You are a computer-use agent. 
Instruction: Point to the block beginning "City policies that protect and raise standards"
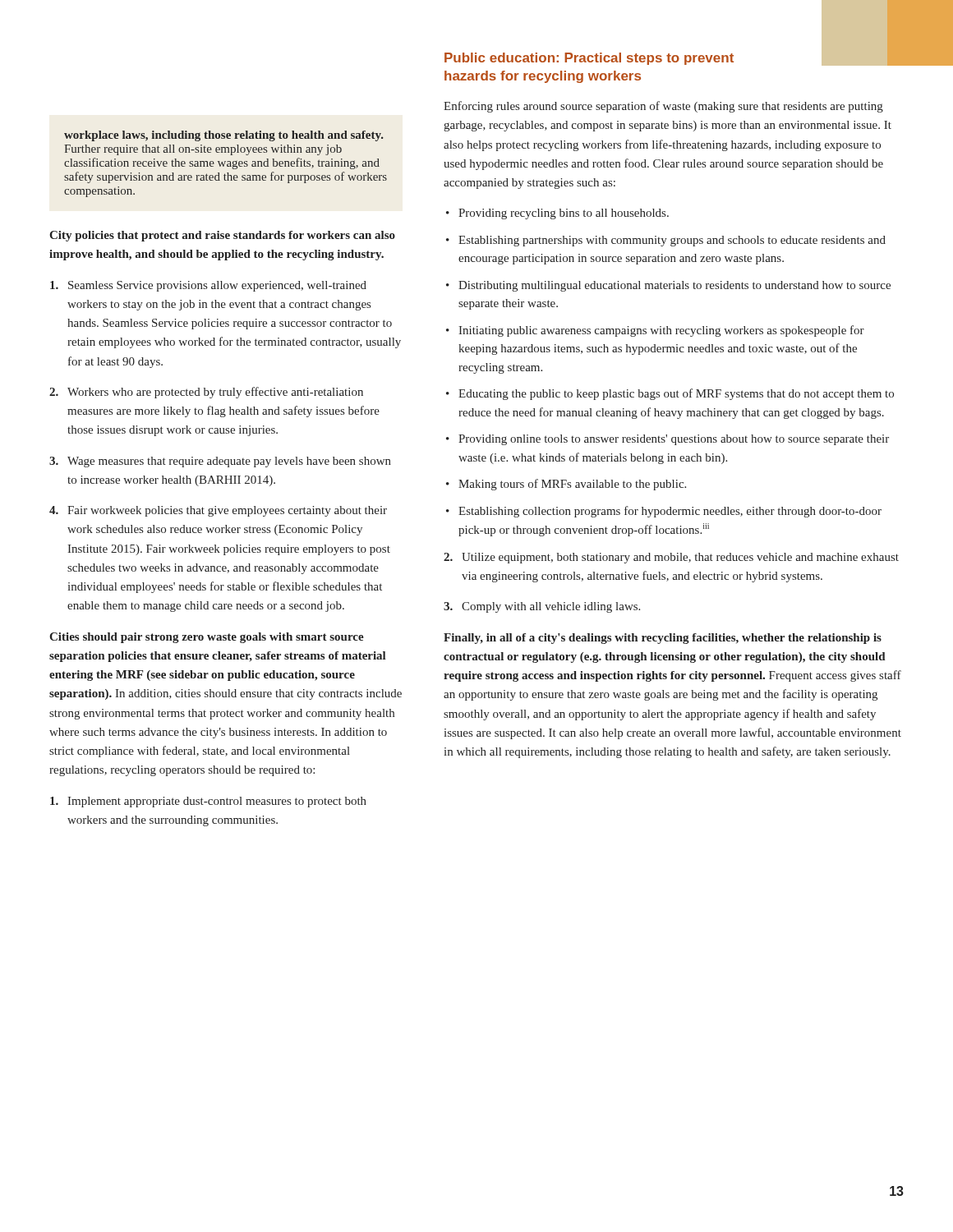click(222, 244)
